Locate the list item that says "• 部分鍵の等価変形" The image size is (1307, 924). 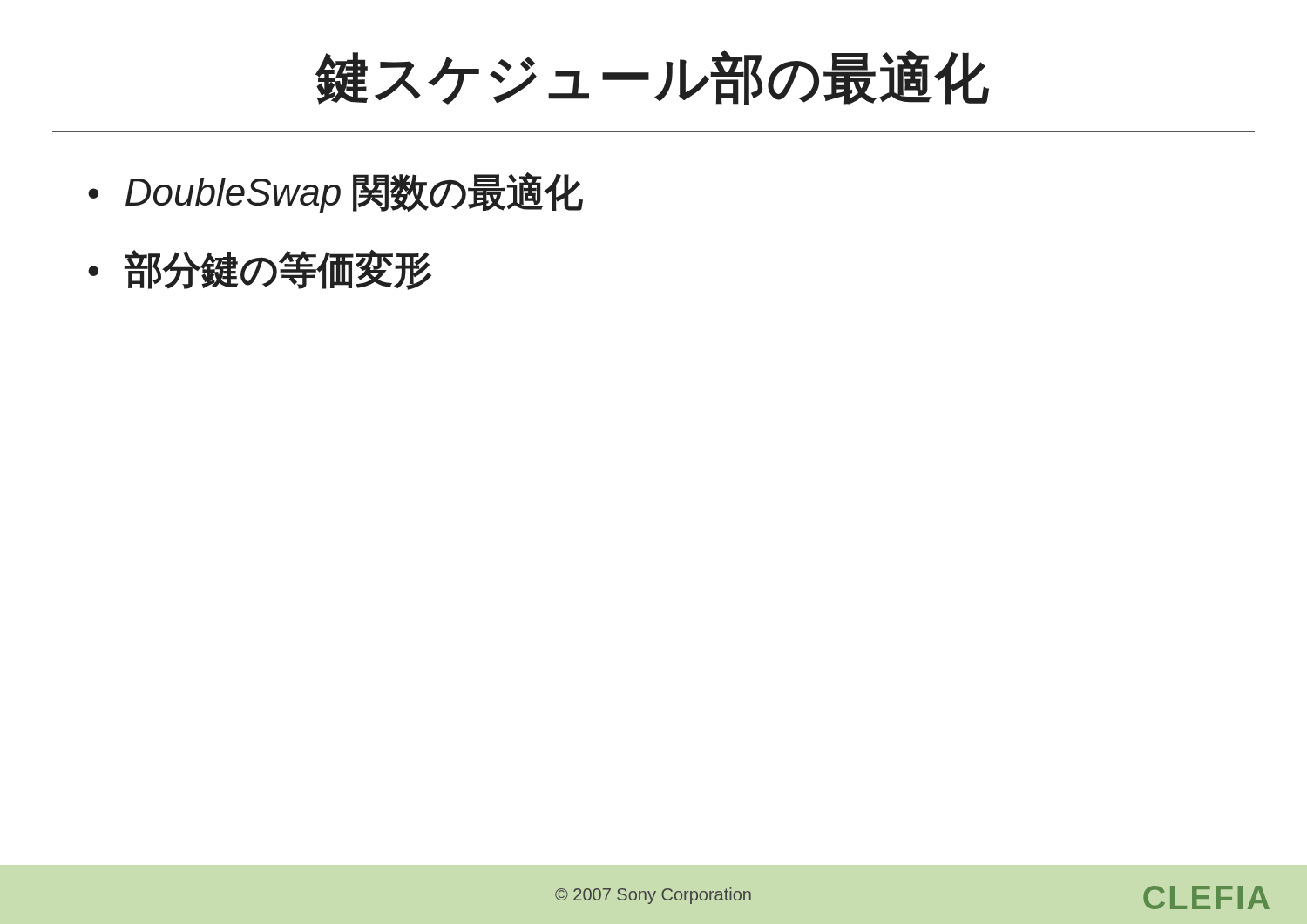[x=260, y=270]
